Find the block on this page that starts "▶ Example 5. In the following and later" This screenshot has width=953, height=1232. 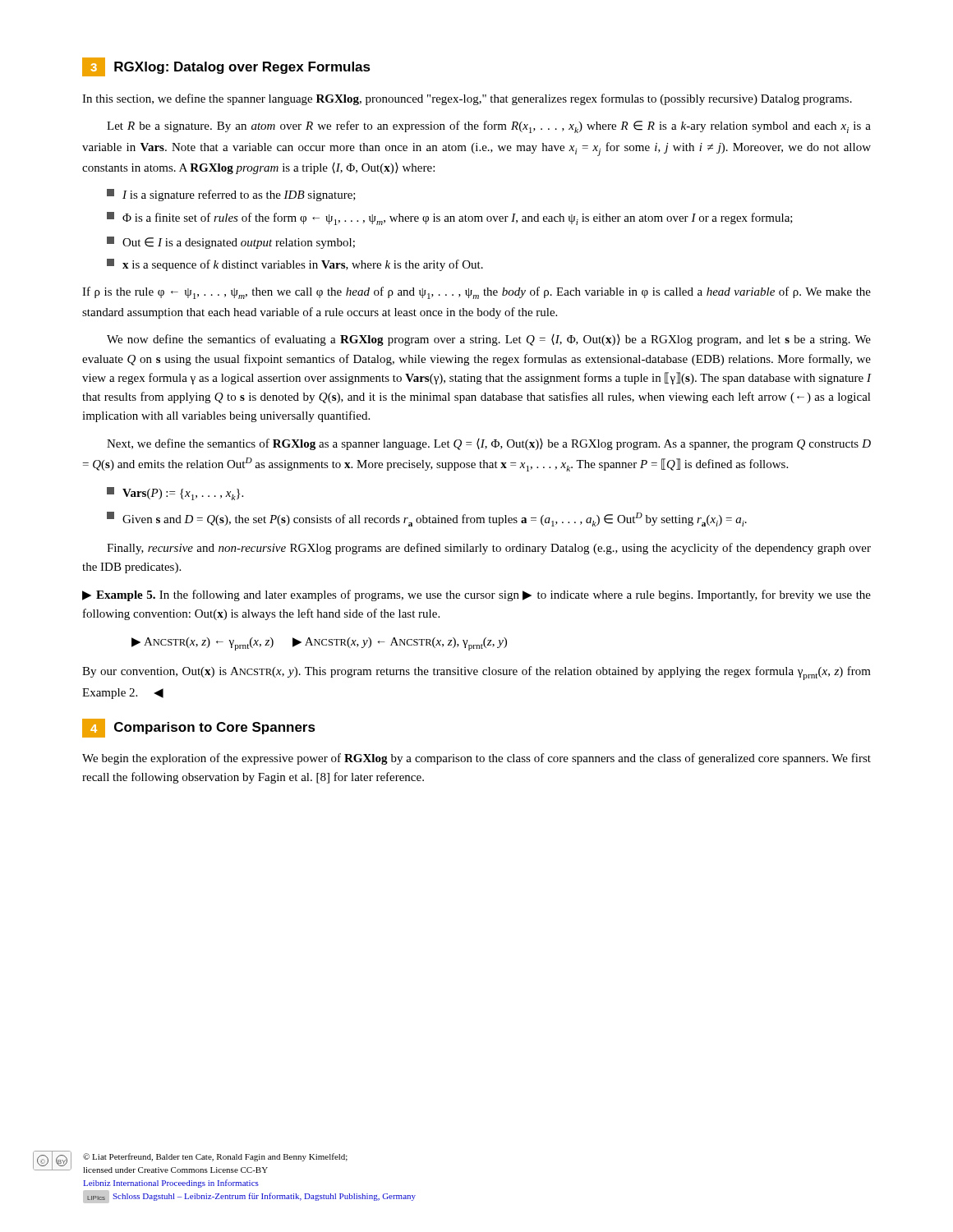tap(476, 604)
